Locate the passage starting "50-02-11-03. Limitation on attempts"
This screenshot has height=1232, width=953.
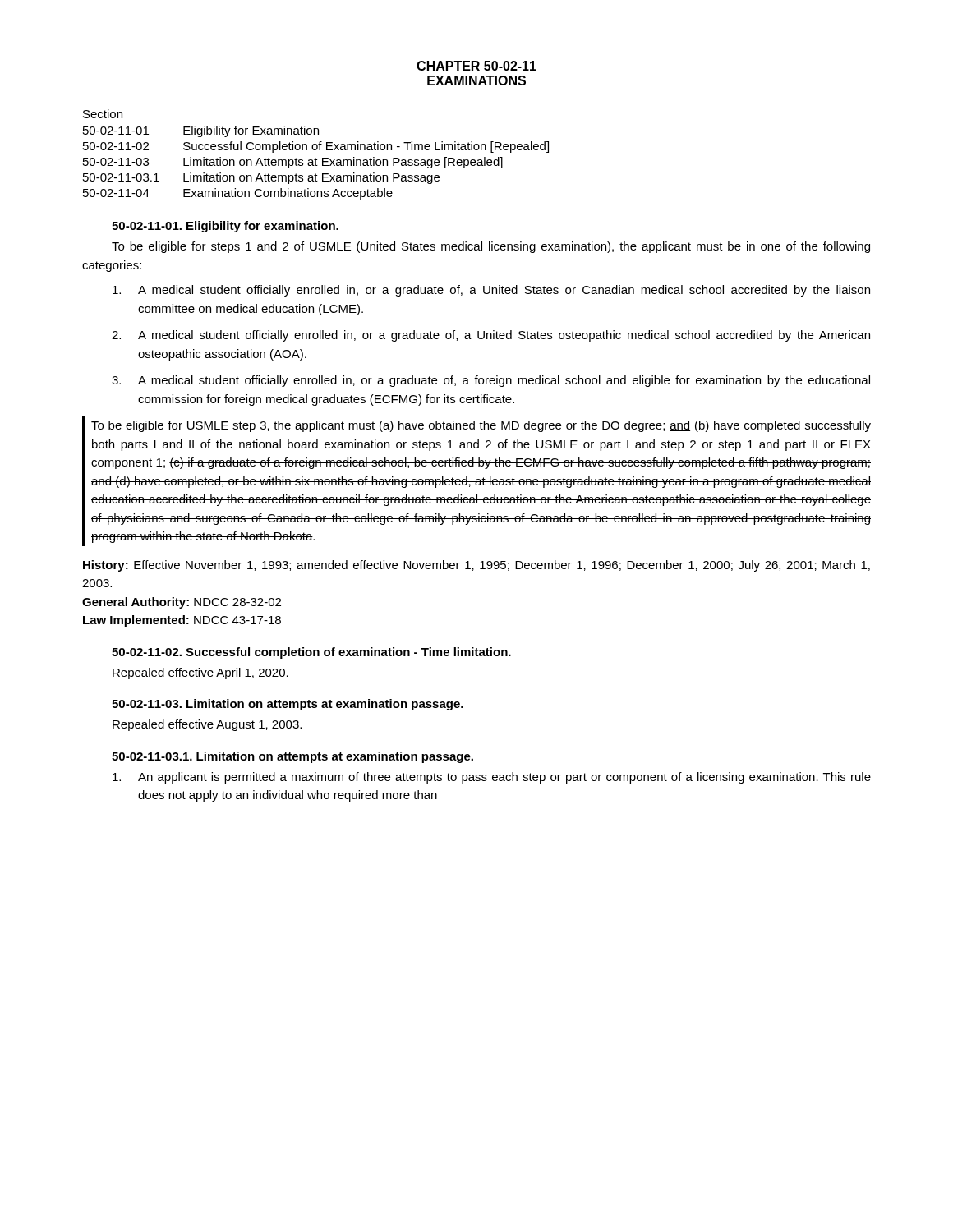click(x=288, y=703)
